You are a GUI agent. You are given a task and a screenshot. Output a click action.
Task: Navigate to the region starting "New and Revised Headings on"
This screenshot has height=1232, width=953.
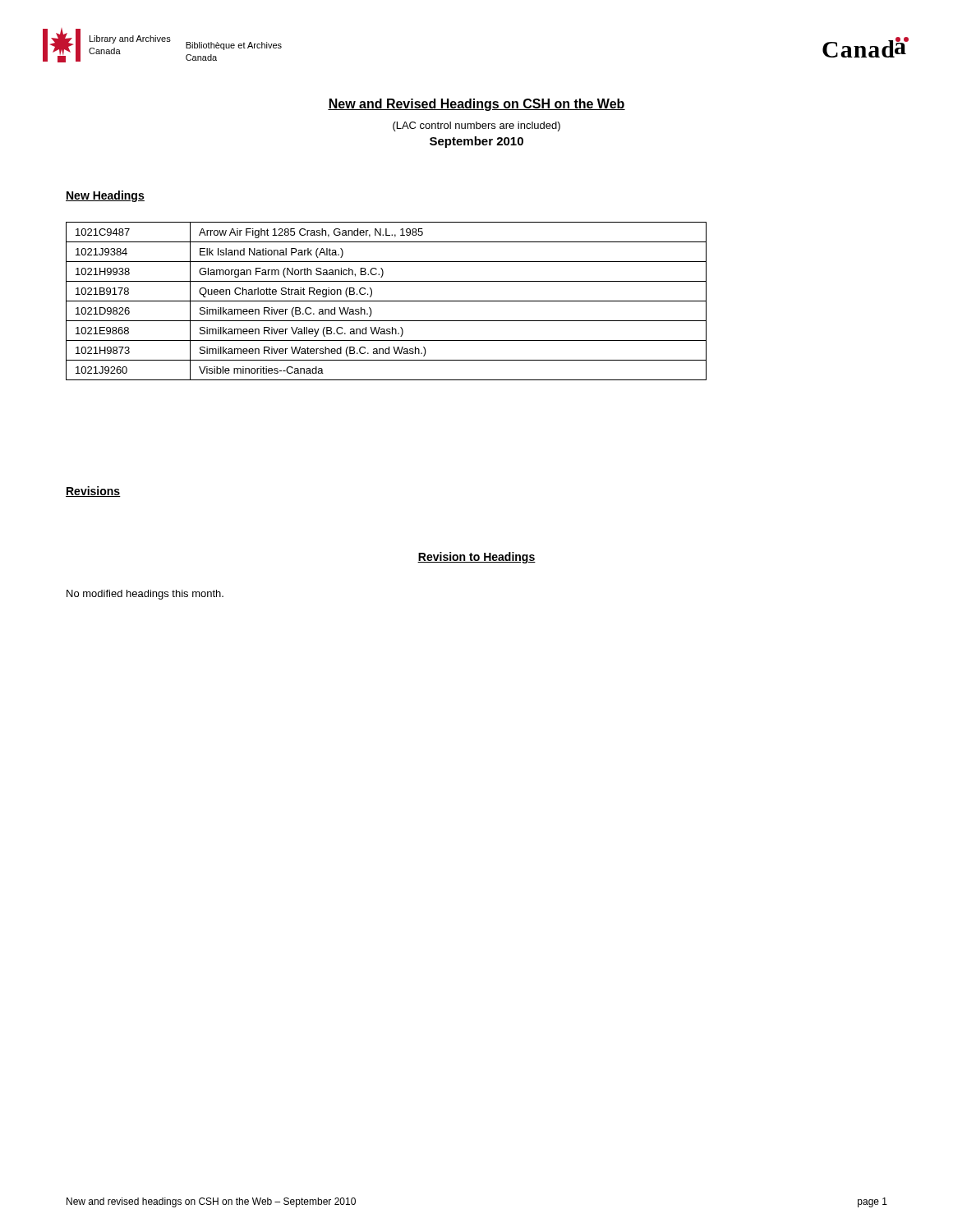click(x=476, y=104)
